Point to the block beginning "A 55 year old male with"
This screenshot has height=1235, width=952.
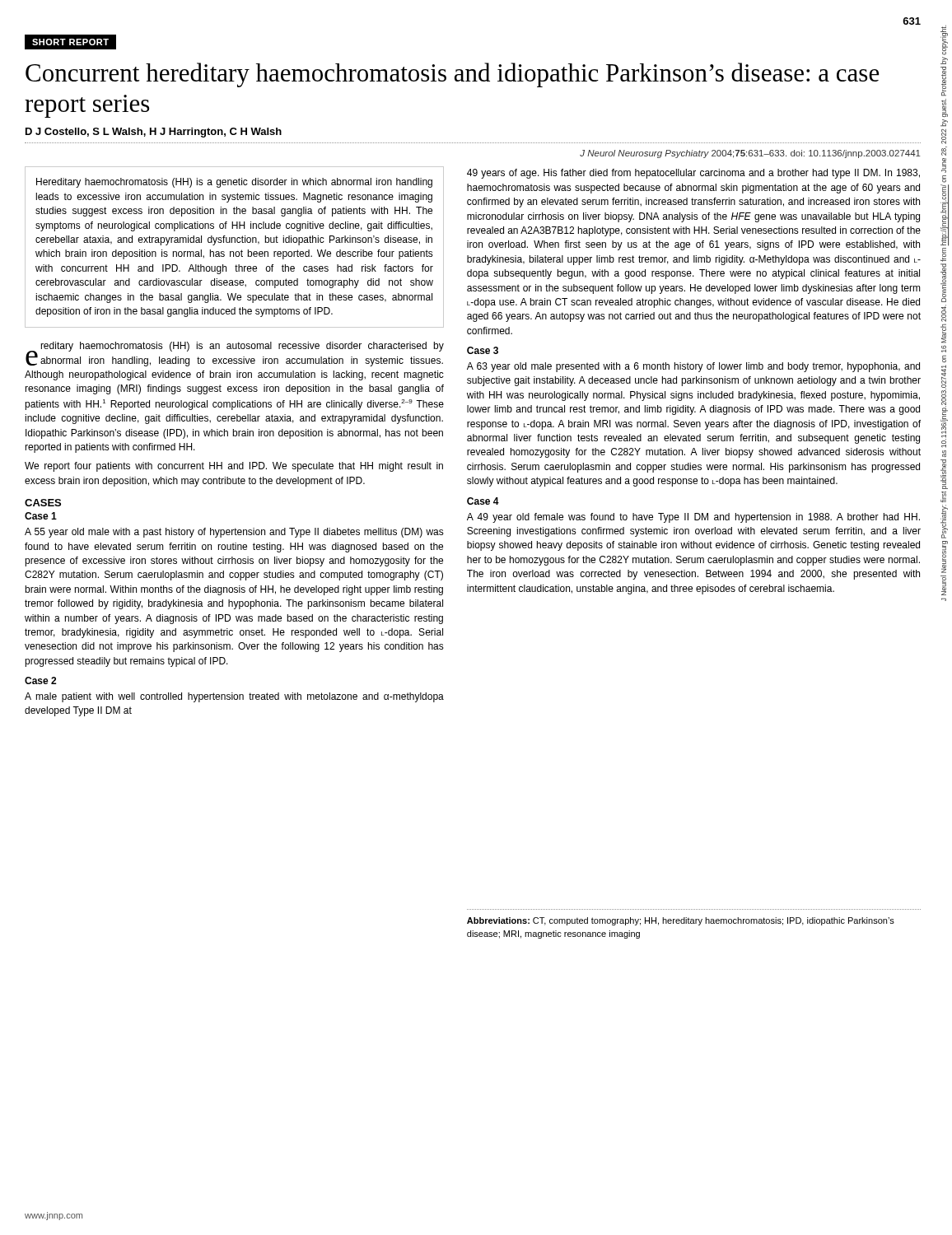click(234, 597)
